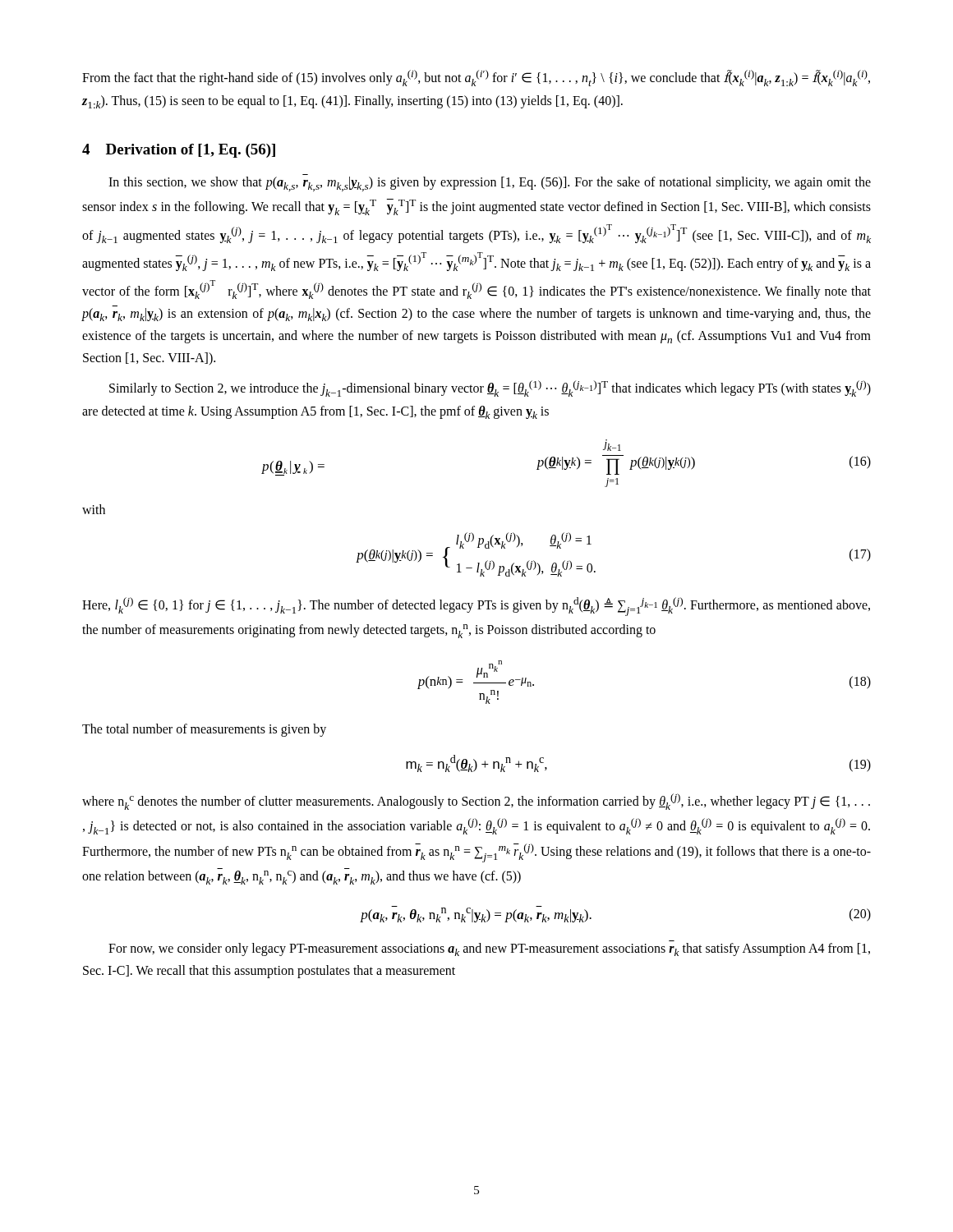
Task: Select the text block that says "From the fact"
Action: click(x=476, y=89)
